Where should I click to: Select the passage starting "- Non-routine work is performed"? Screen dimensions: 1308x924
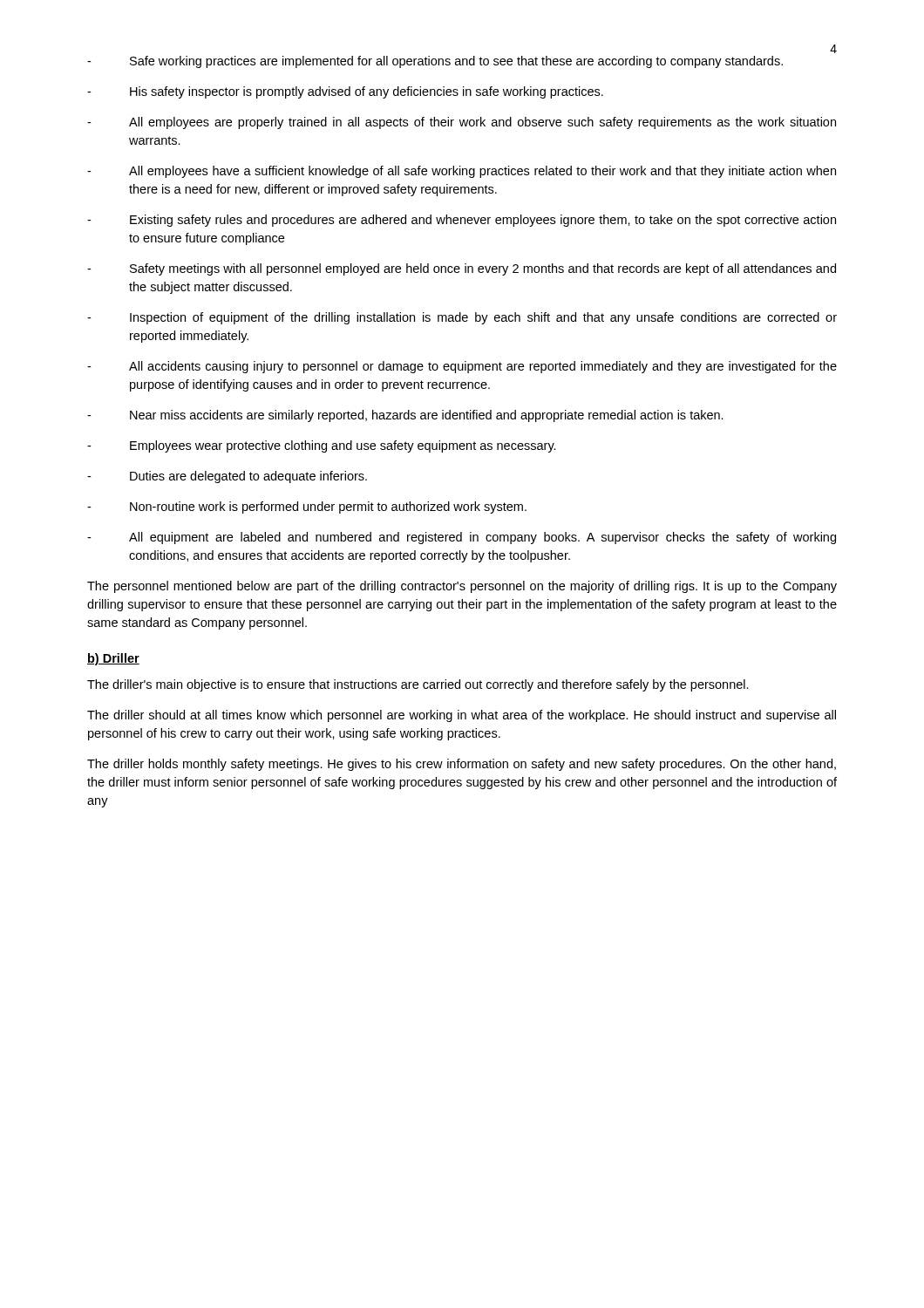click(462, 507)
